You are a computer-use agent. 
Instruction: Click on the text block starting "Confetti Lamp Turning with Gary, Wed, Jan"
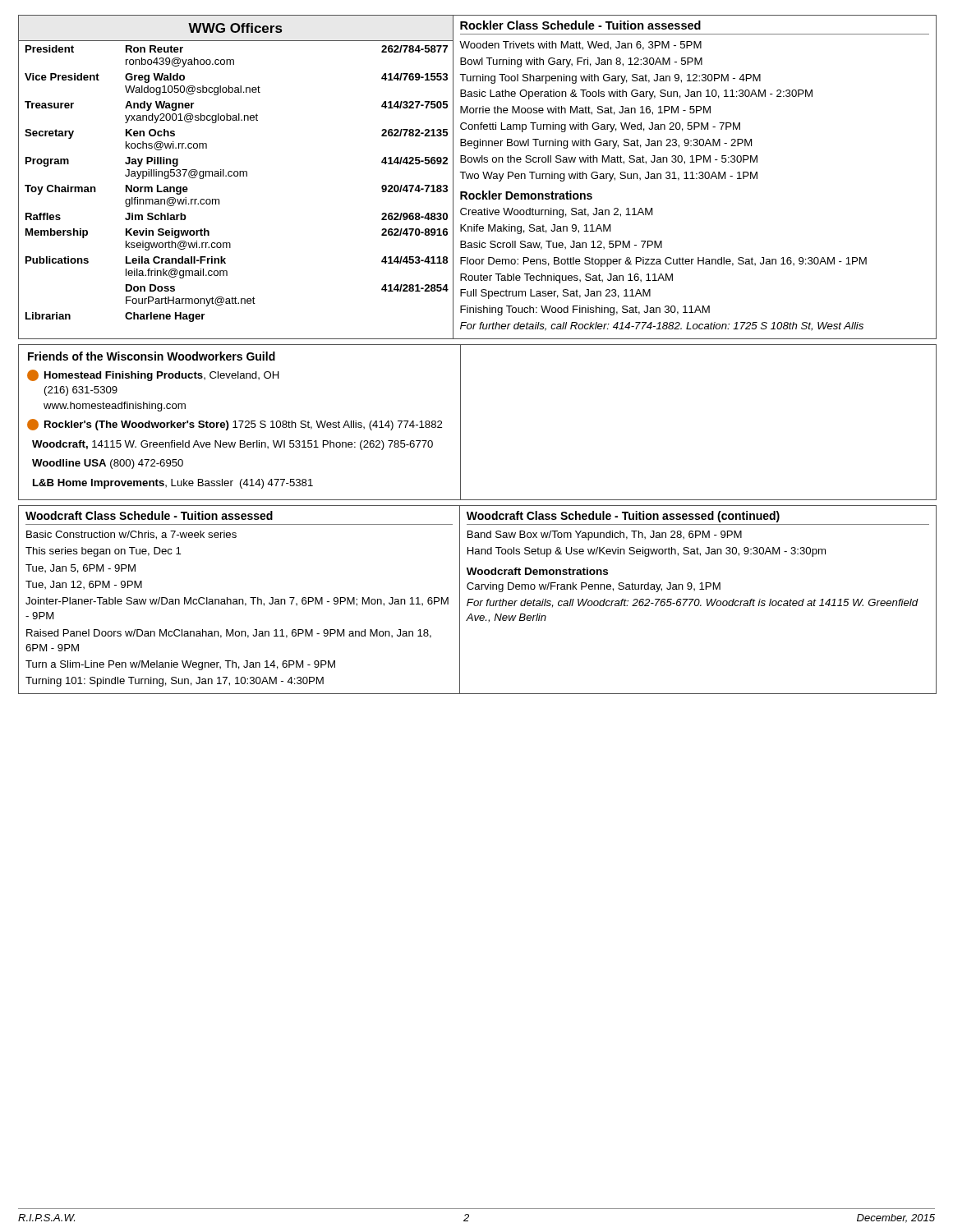coord(694,126)
